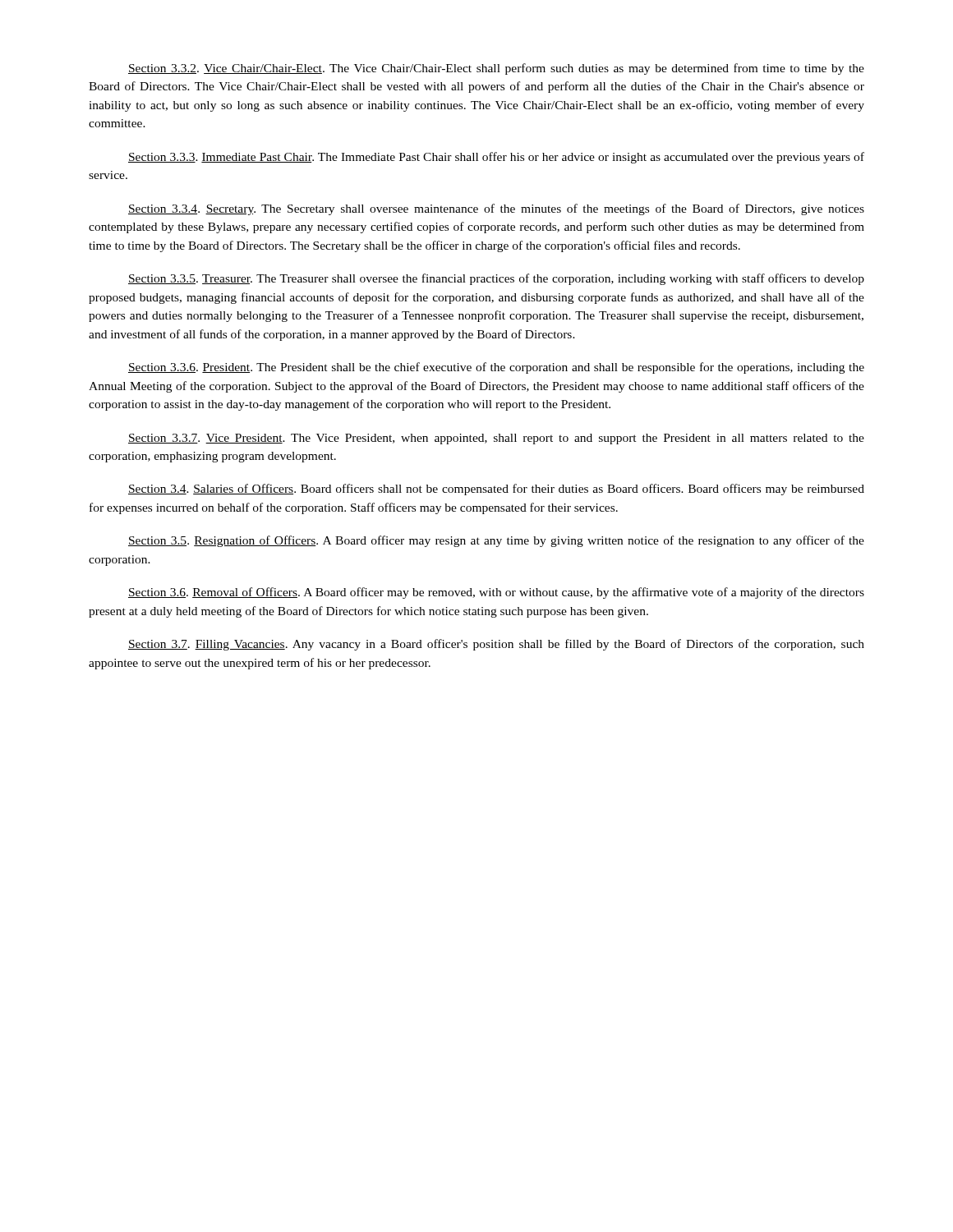Where is the passage that starts "Section 3.4. Salaries of Officers. Board"?
The width and height of the screenshot is (953, 1232).
pos(476,498)
